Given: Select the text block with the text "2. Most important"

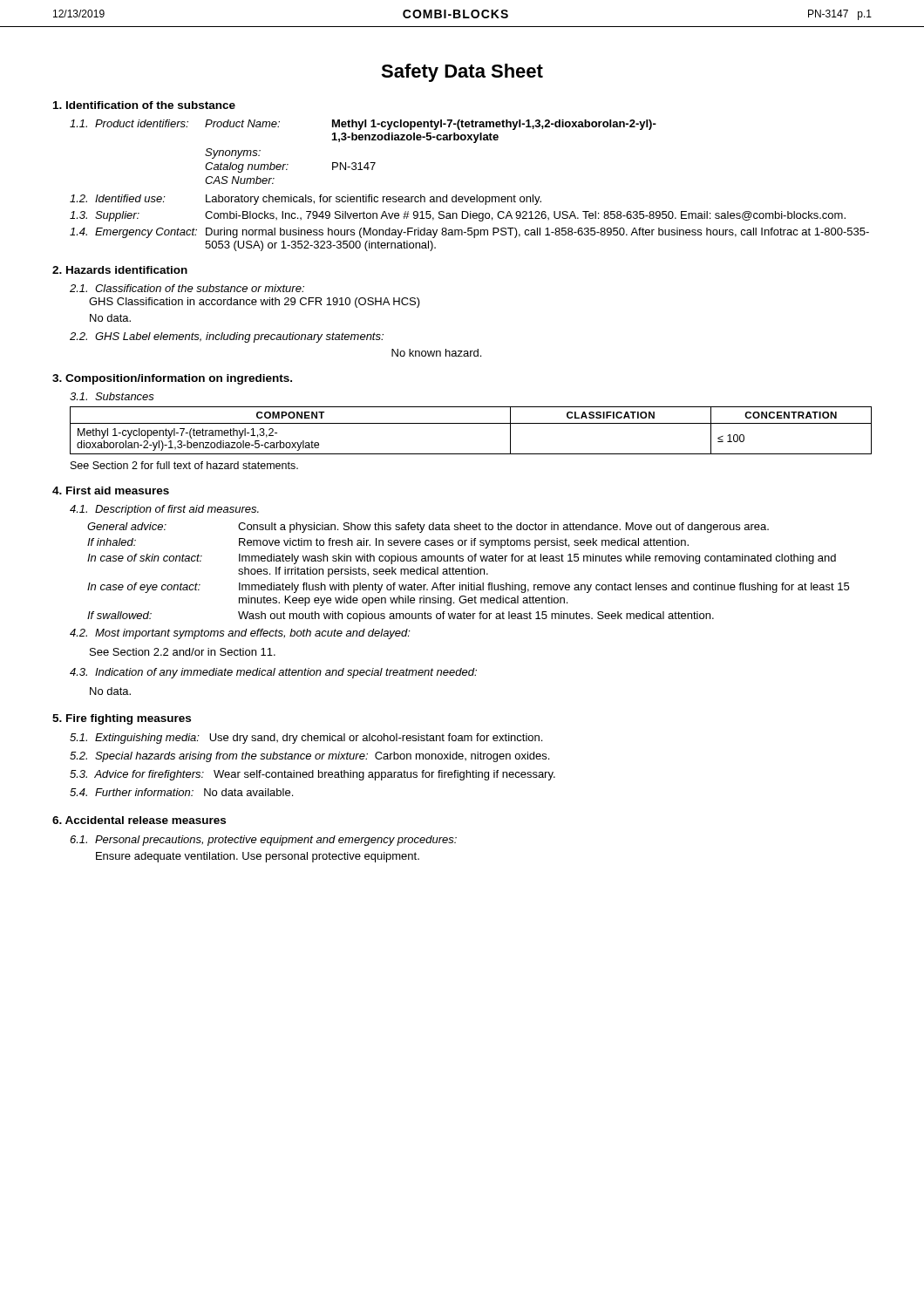Looking at the screenshot, I should click(240, 634).
